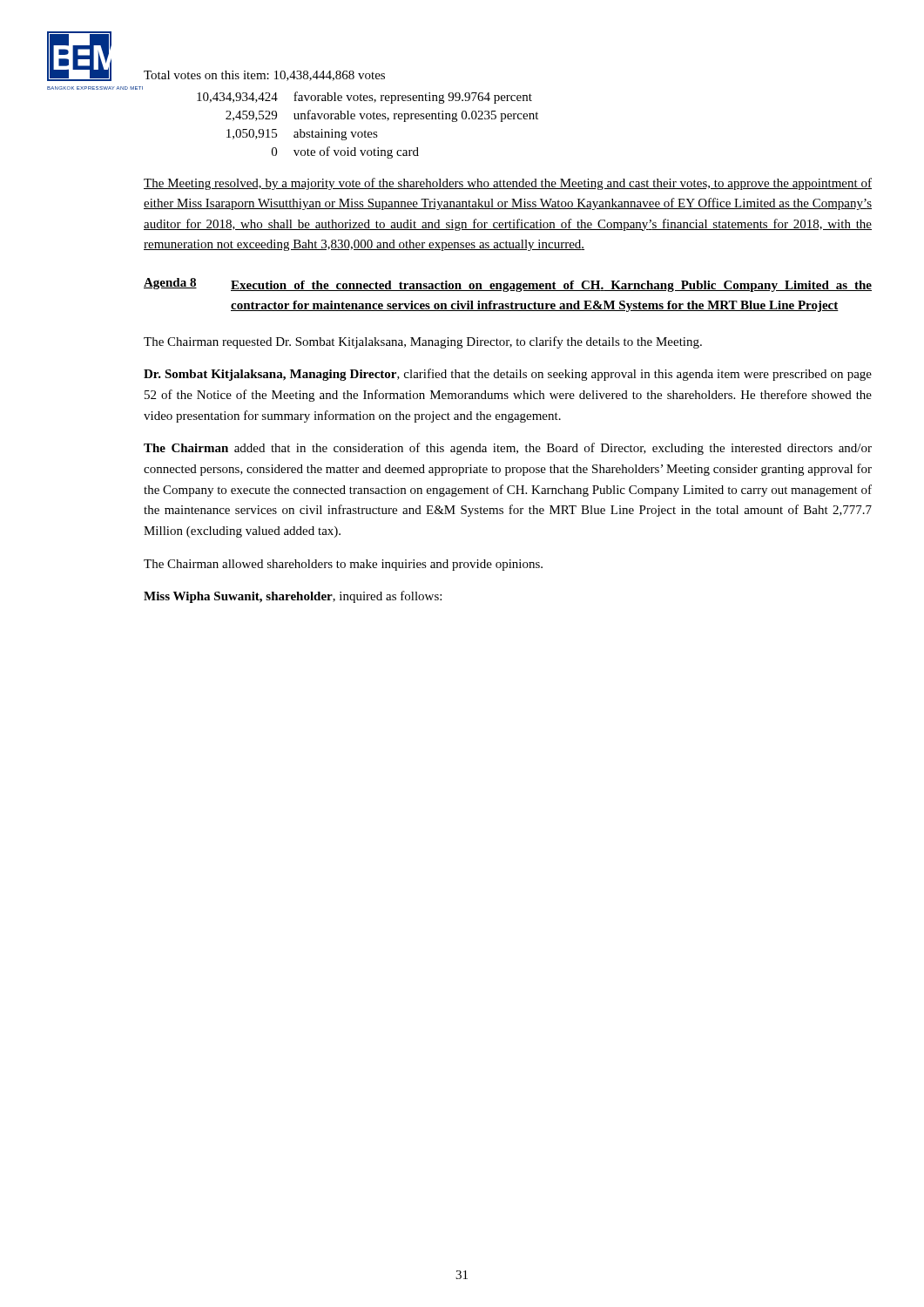924x1307 pixels.
Task: Find the text starting "Miss Wipha Suwanit, shareholder, inquired as"
Action: 293,596
